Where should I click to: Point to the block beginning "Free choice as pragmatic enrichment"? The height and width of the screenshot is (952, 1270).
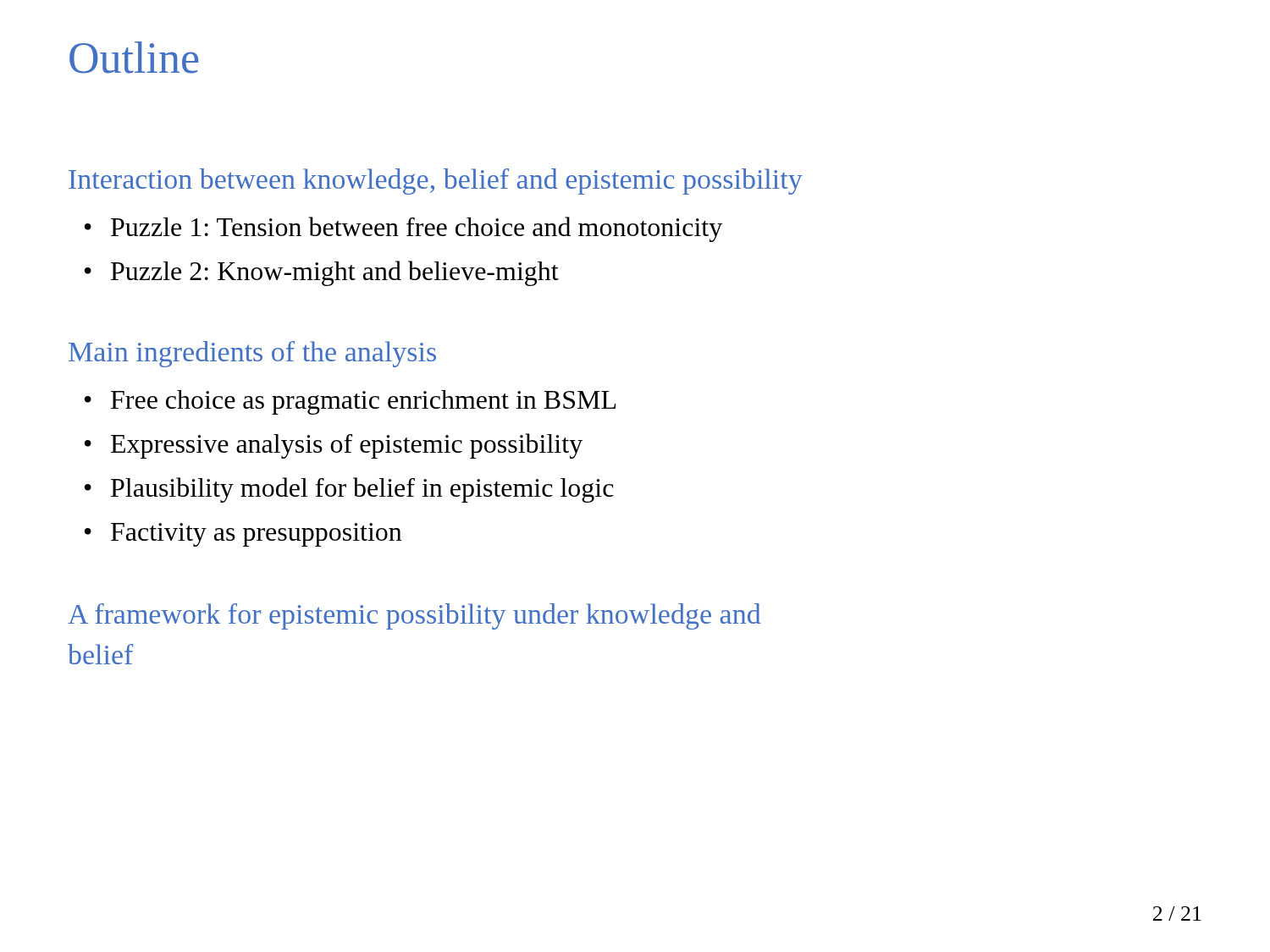(364, 400)
